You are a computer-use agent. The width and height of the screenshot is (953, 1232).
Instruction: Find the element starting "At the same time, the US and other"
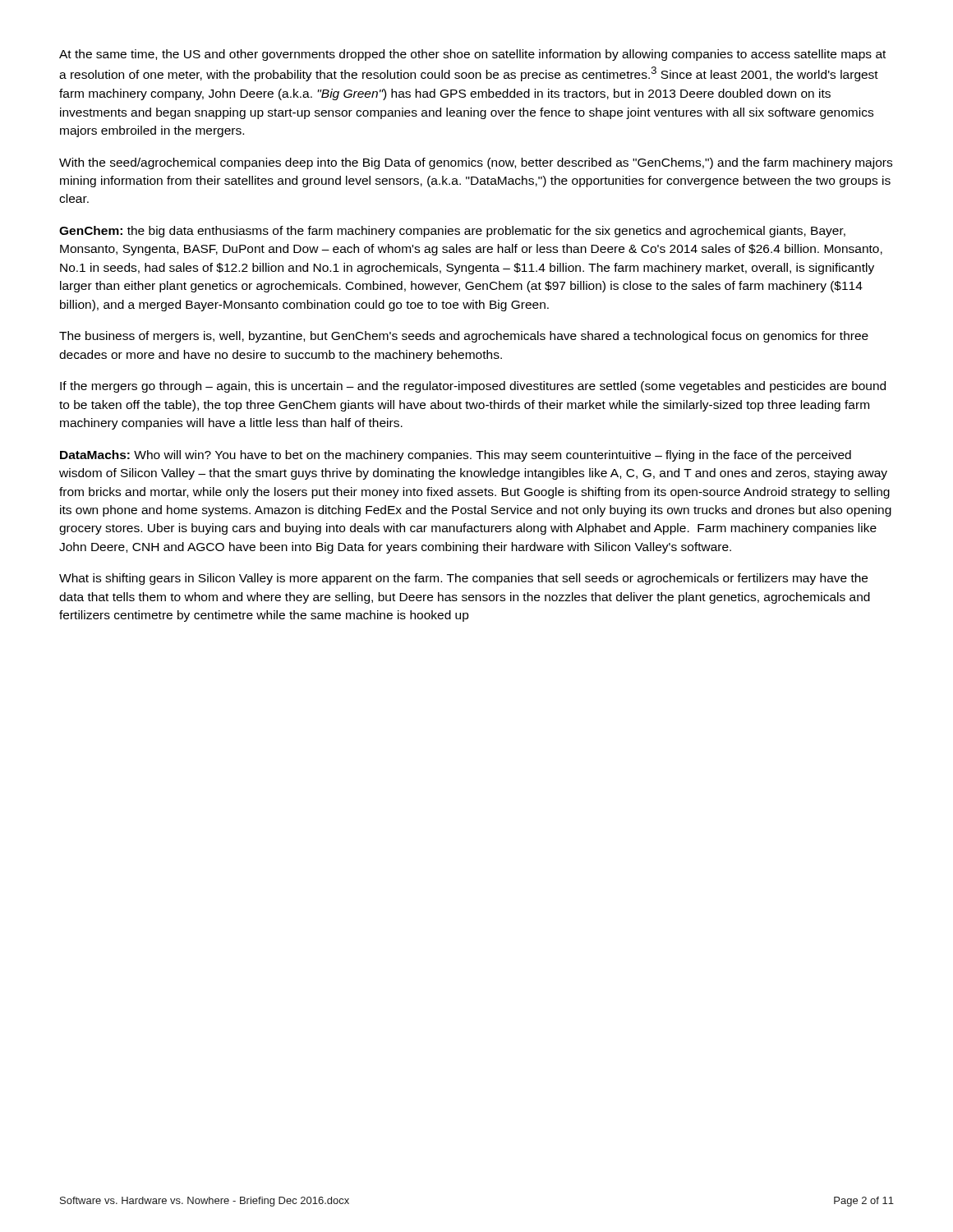[473, 92]
